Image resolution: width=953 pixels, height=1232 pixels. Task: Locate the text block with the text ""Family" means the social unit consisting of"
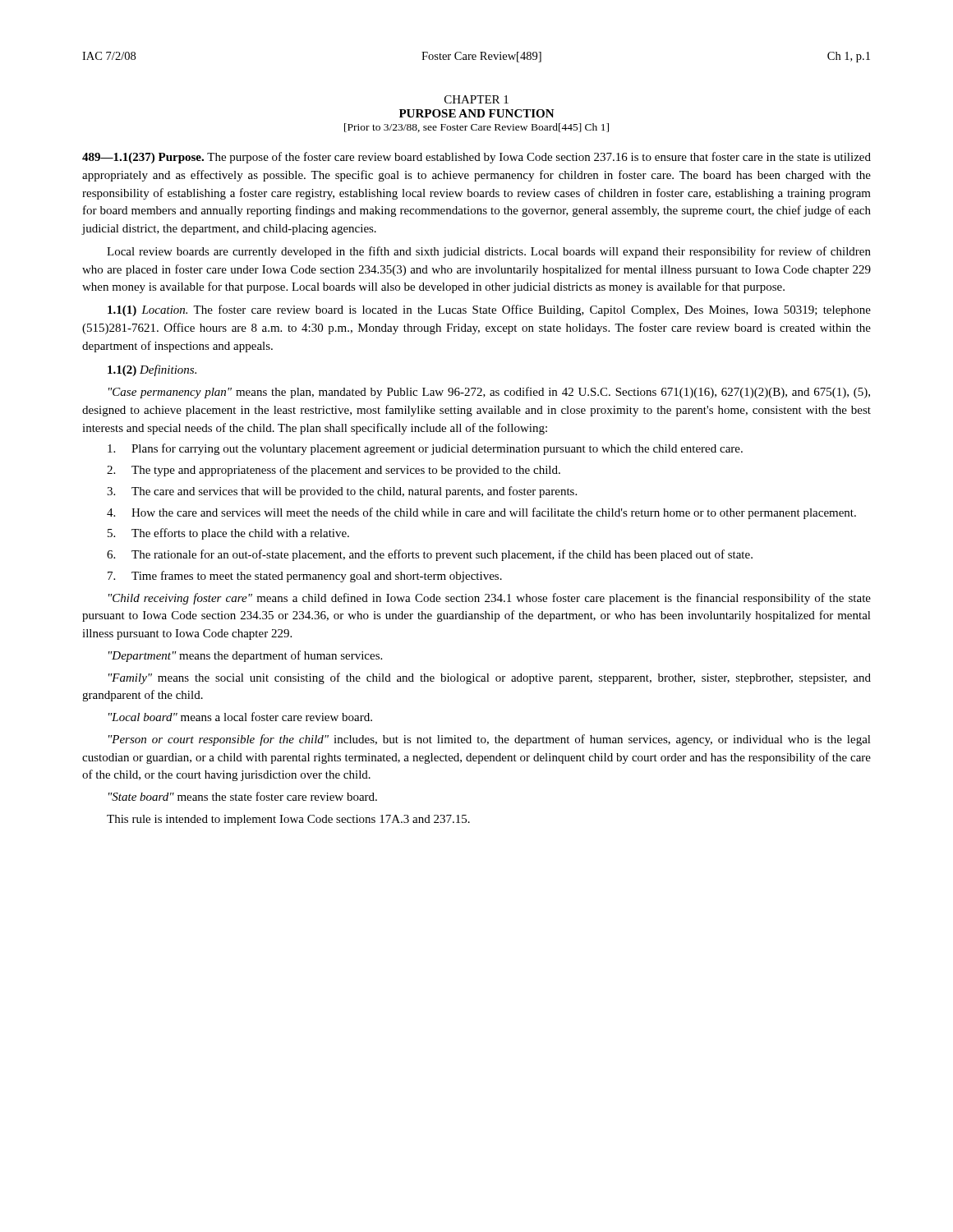[476, 687]
